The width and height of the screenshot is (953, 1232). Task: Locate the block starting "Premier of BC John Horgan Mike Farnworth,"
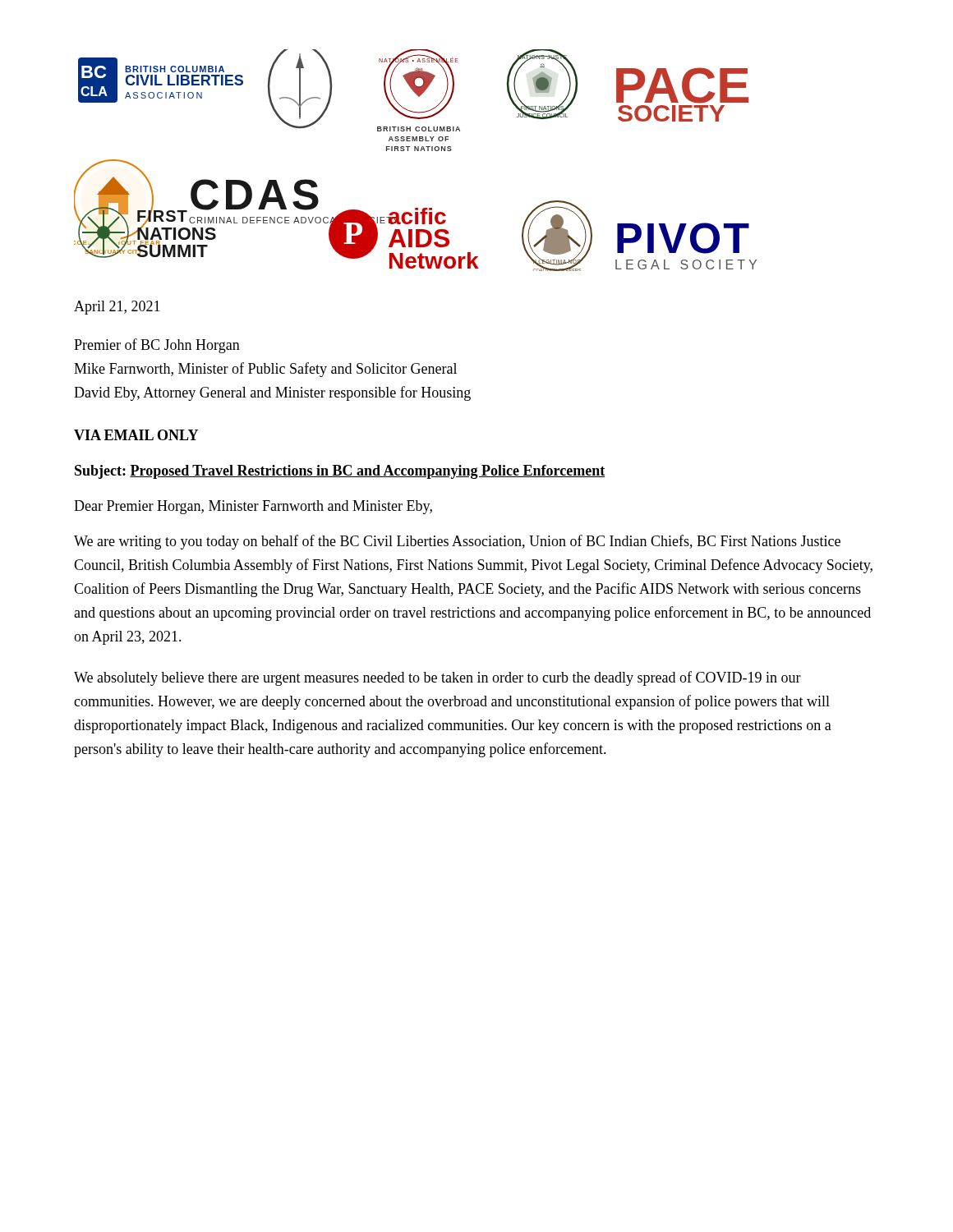pos(272,369)
